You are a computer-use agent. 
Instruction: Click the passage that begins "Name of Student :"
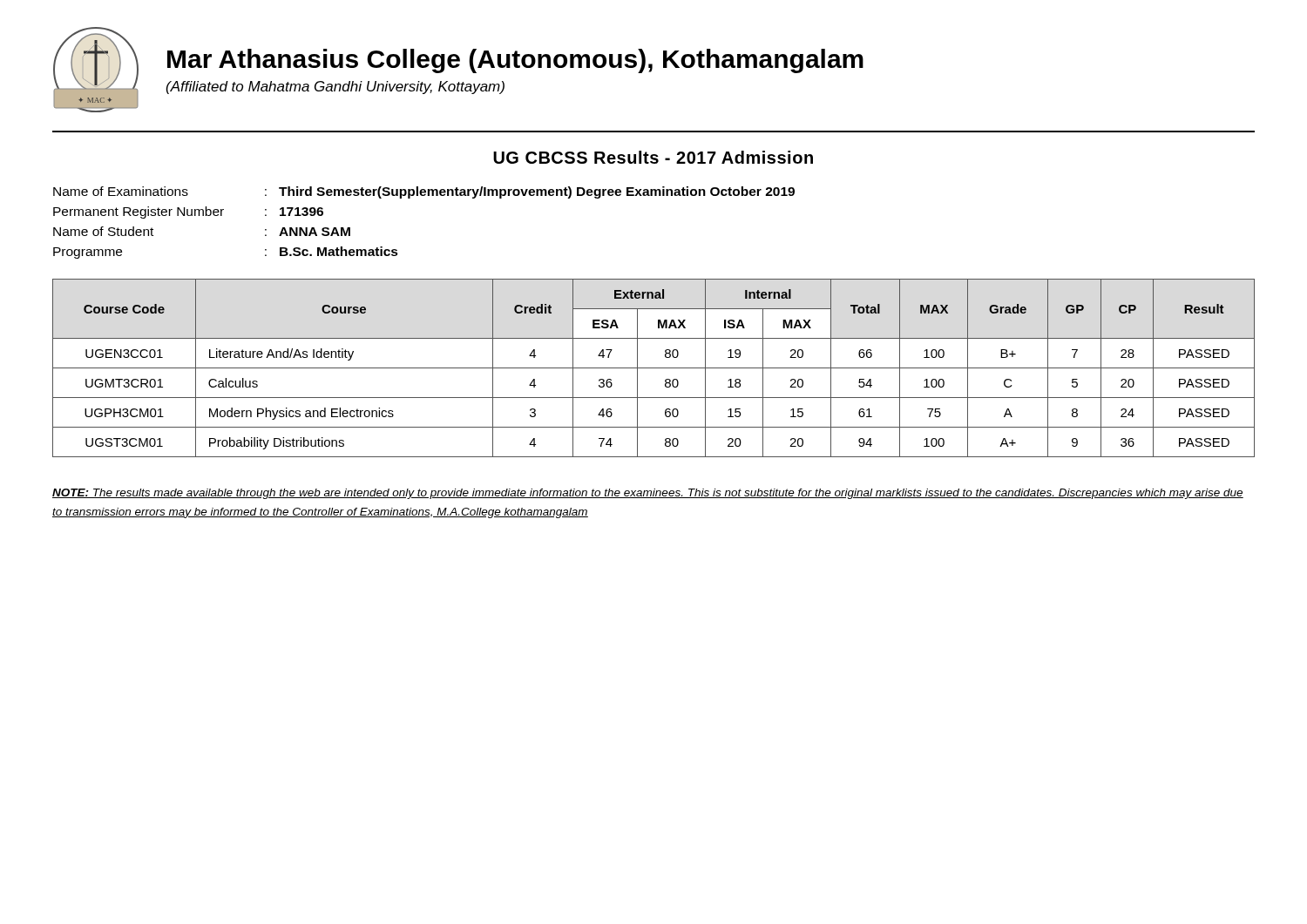coord(98,231)
